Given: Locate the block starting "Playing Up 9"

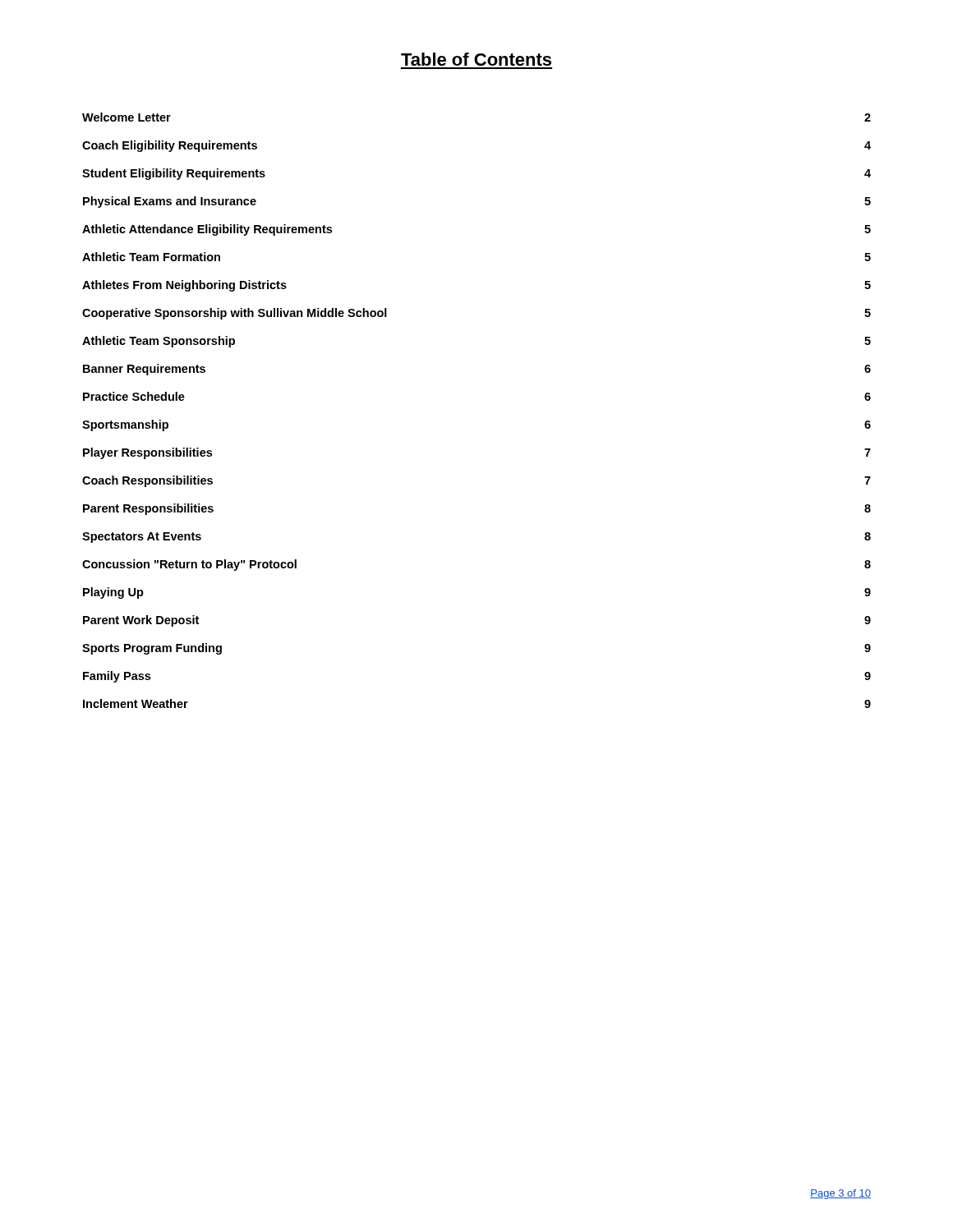Looking at the screenshot, I should [x=112, y=593].
